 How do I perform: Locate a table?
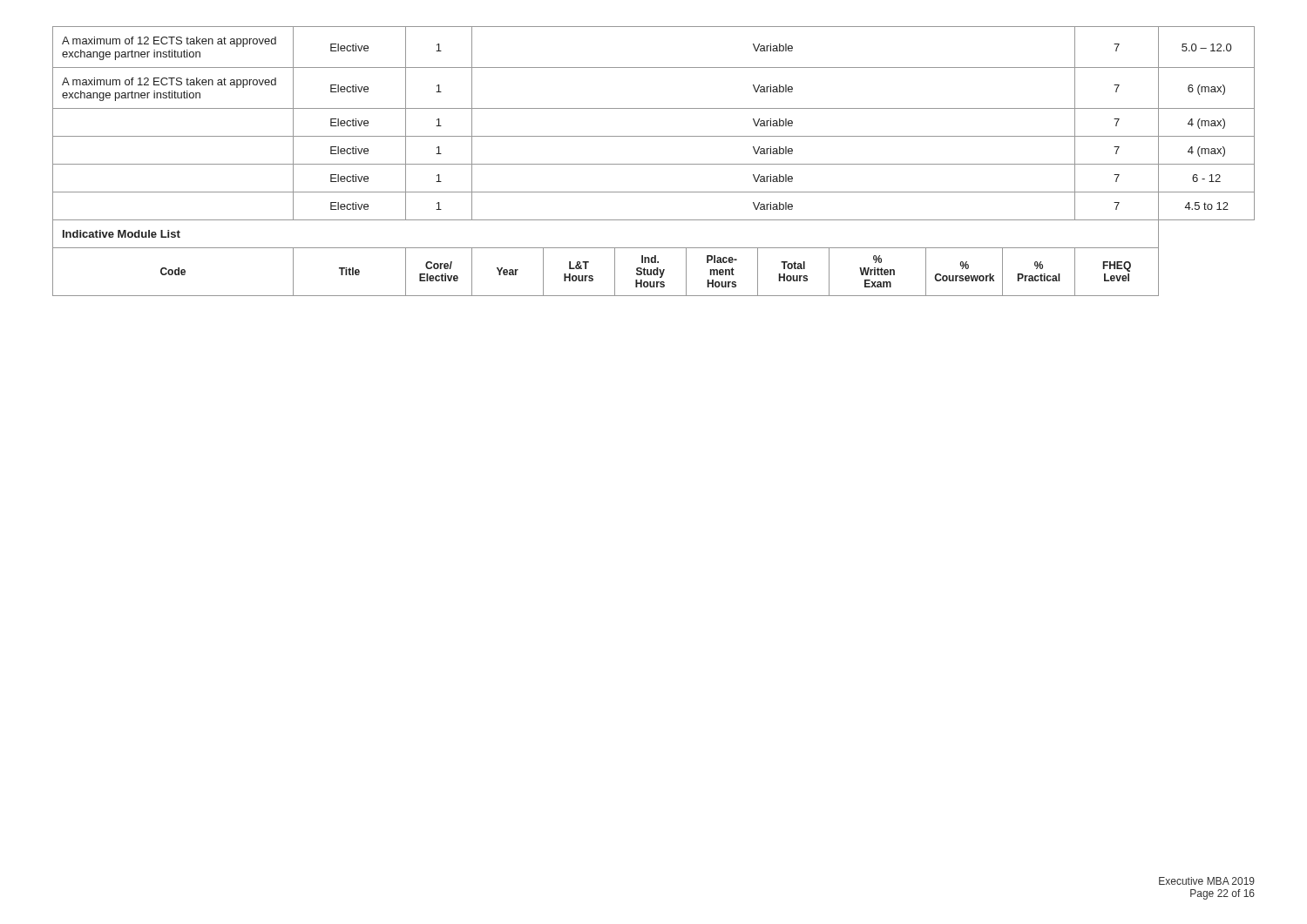[x=654, y=161]
